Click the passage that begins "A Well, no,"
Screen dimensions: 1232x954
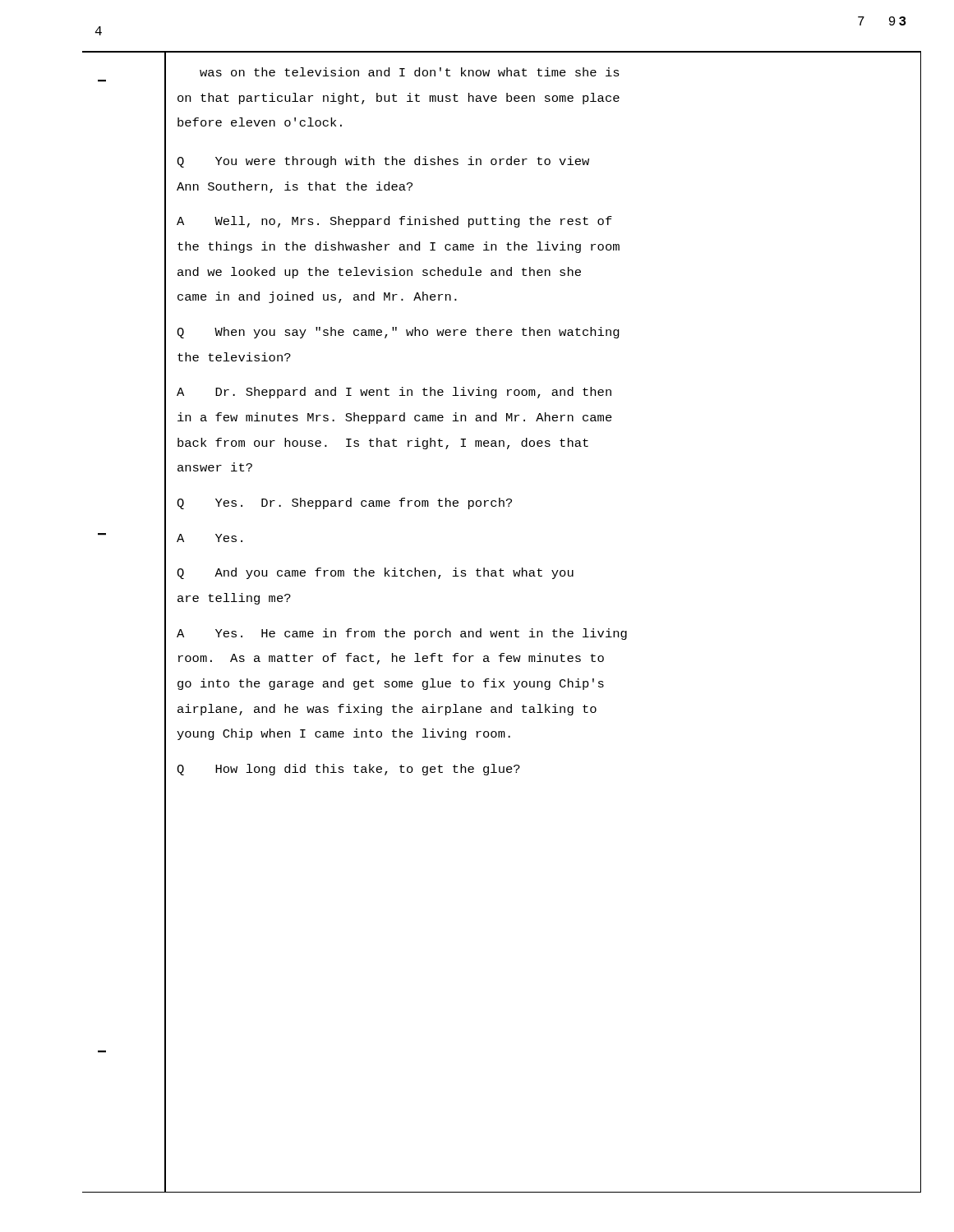point(541,260)
